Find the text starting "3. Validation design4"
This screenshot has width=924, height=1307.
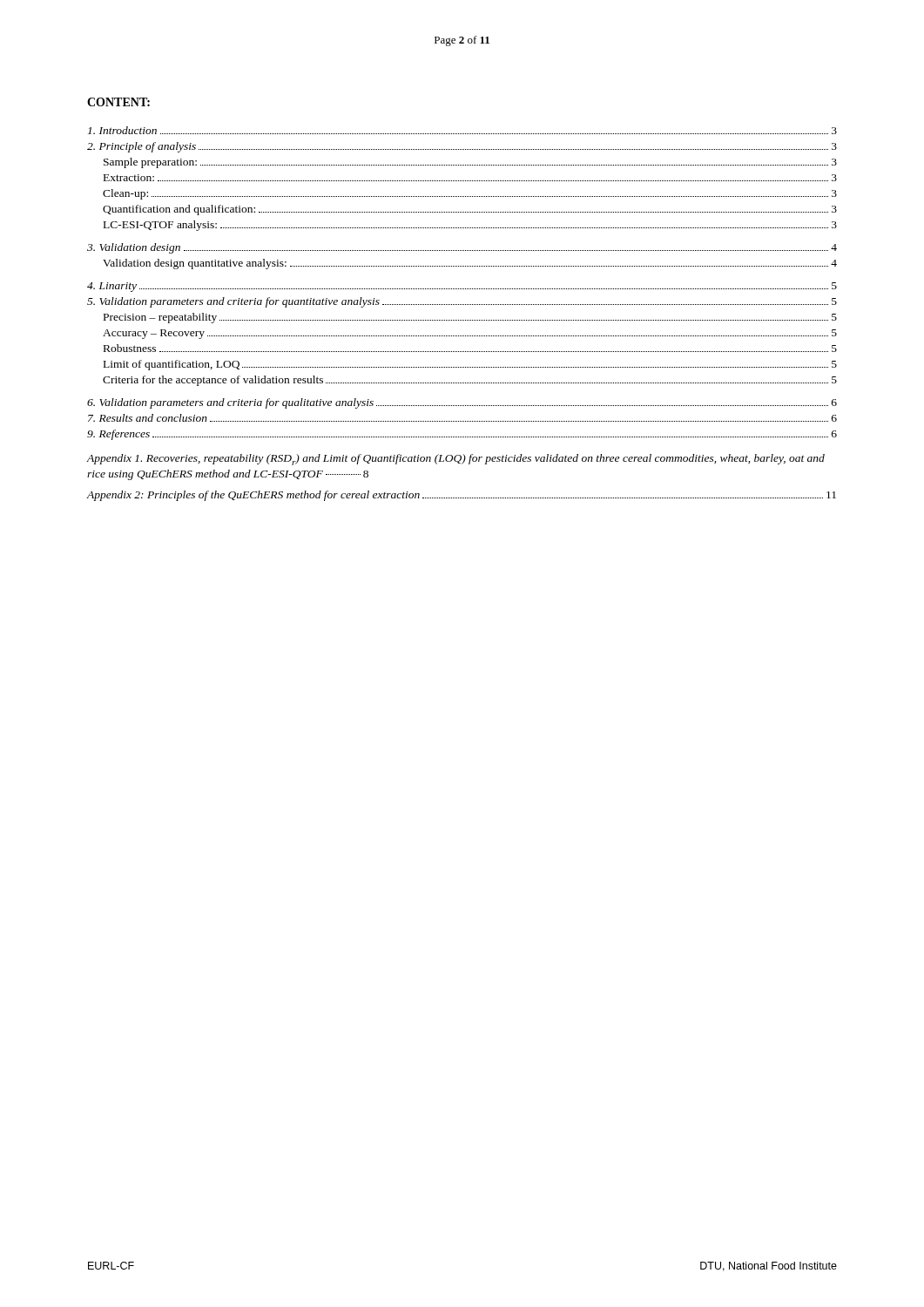[x=462, y=247]
